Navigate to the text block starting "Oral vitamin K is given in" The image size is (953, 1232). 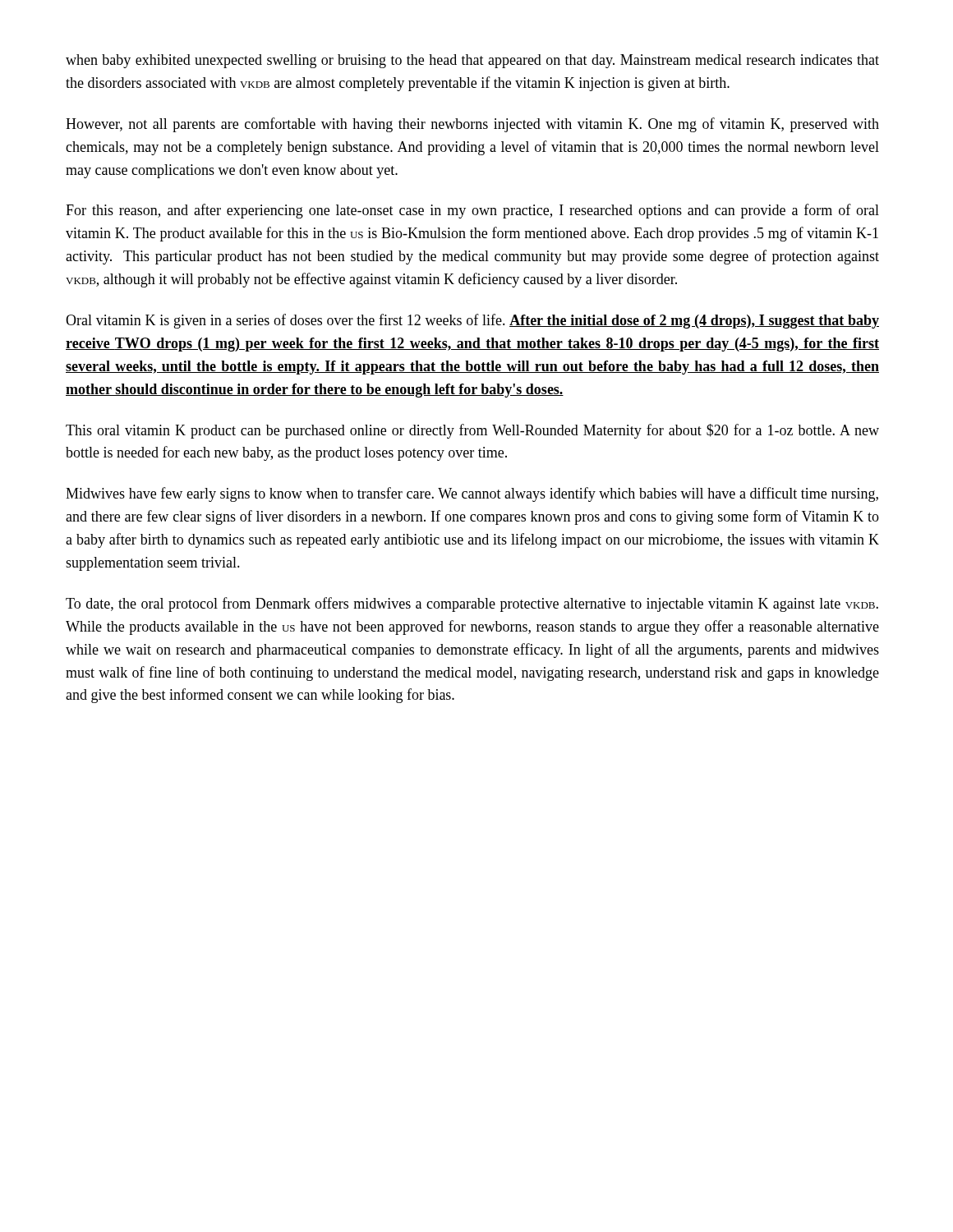pyautogui.click(x=472, y=355)
